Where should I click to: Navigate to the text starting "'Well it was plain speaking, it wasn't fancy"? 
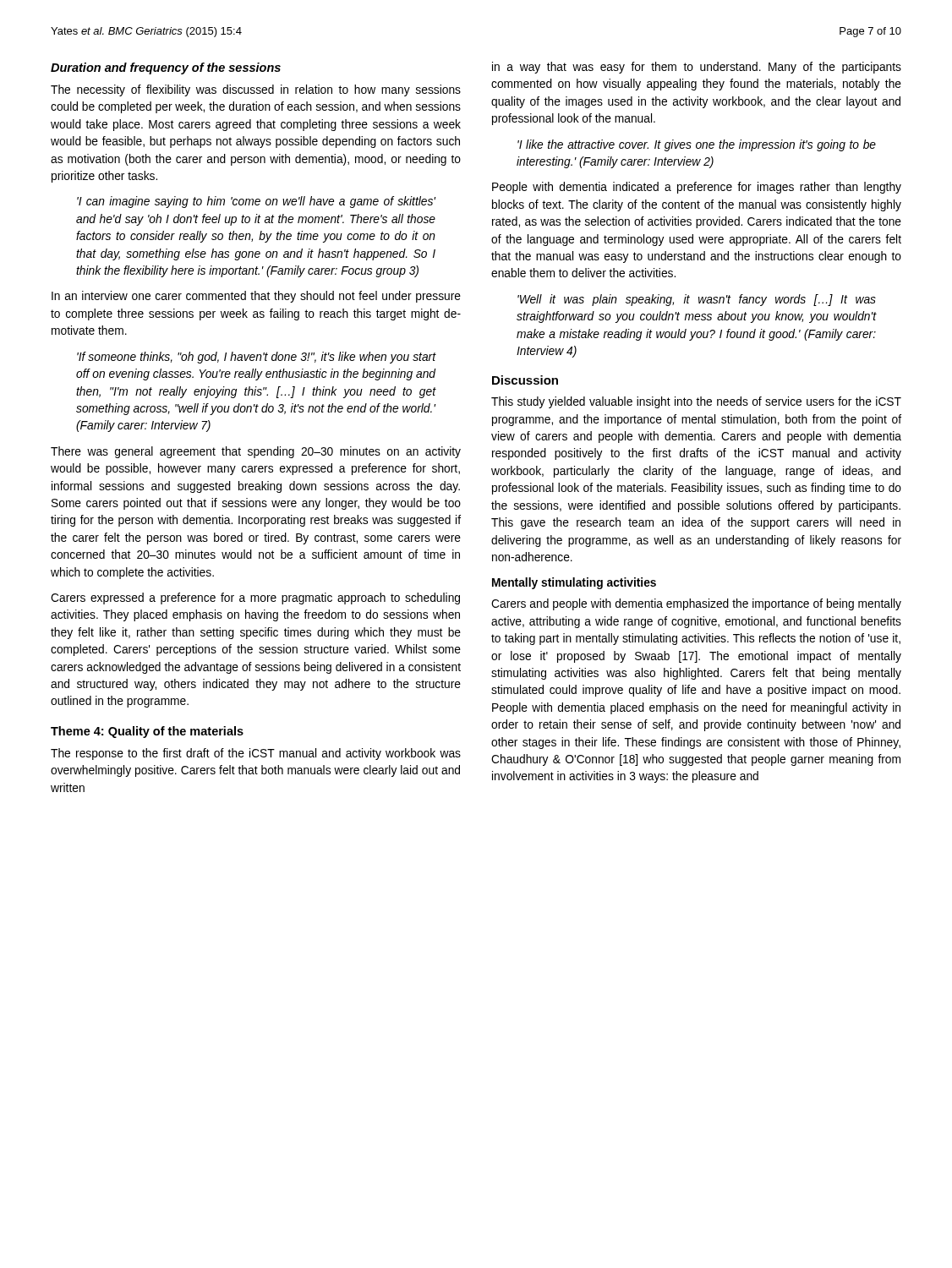tap(696, 325)
